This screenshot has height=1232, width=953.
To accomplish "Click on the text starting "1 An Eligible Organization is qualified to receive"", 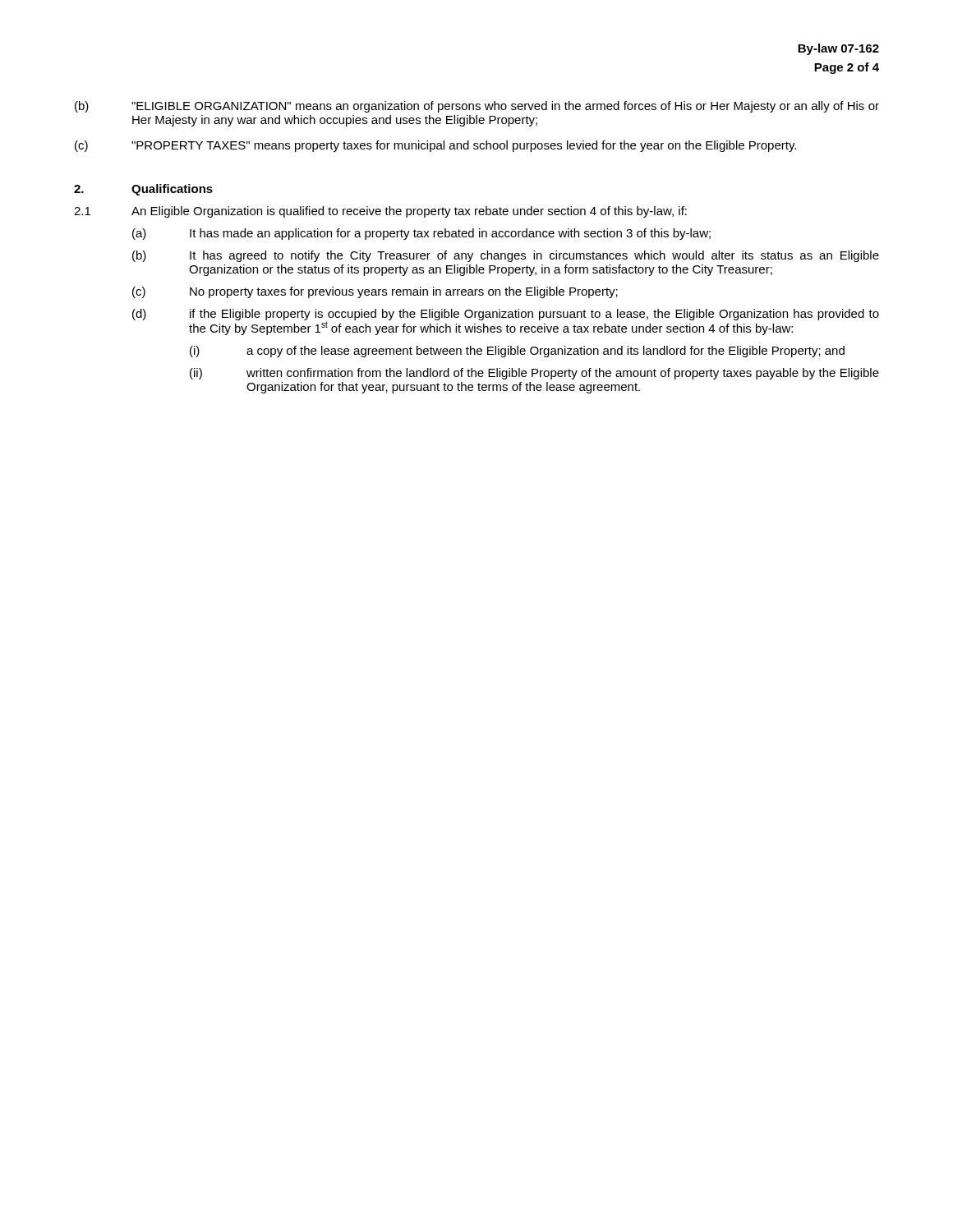I will (x=476, y=211).
